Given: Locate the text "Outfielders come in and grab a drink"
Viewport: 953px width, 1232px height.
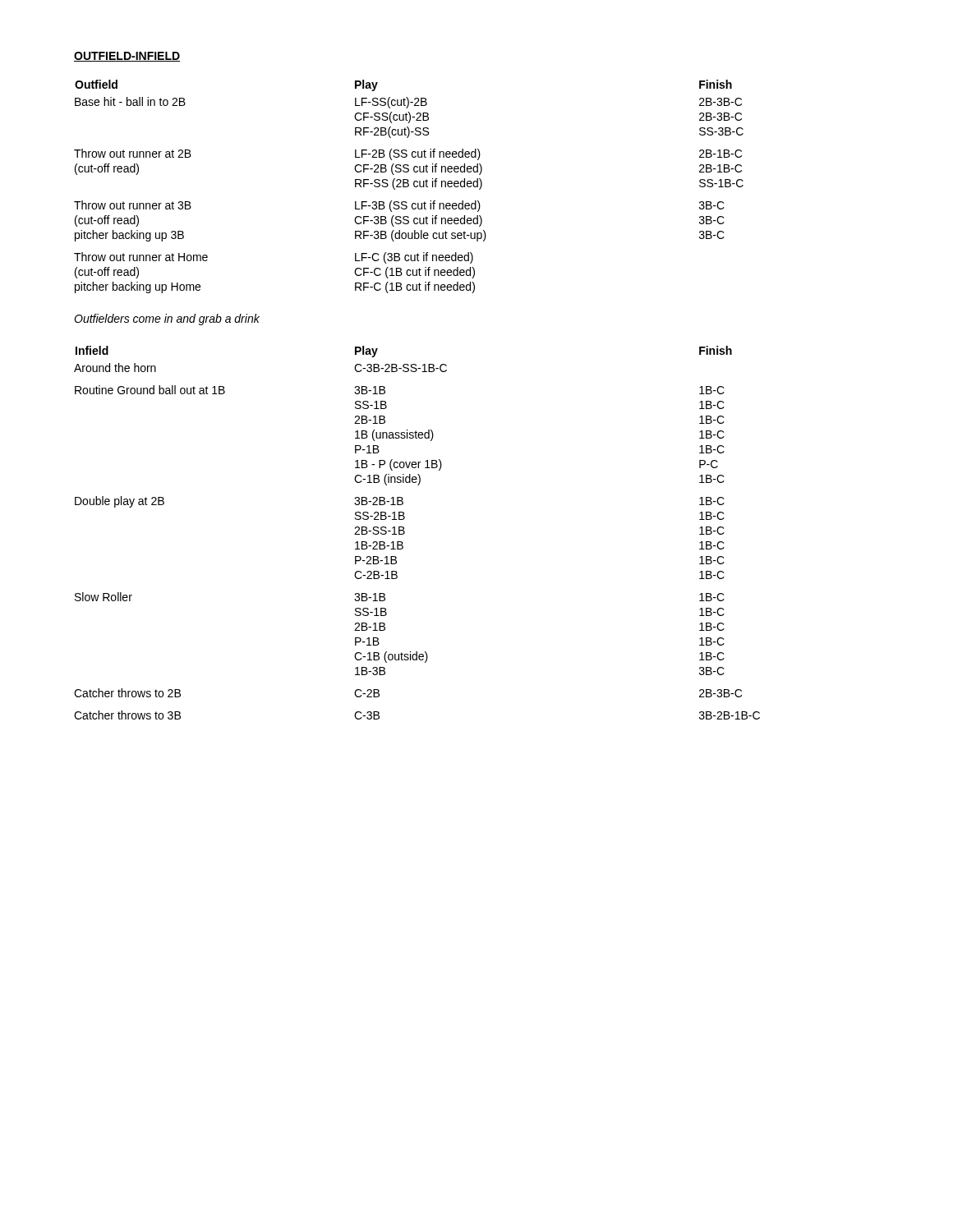Looking at the screenshot, I should pyautogui.click(x=167, y=319).
